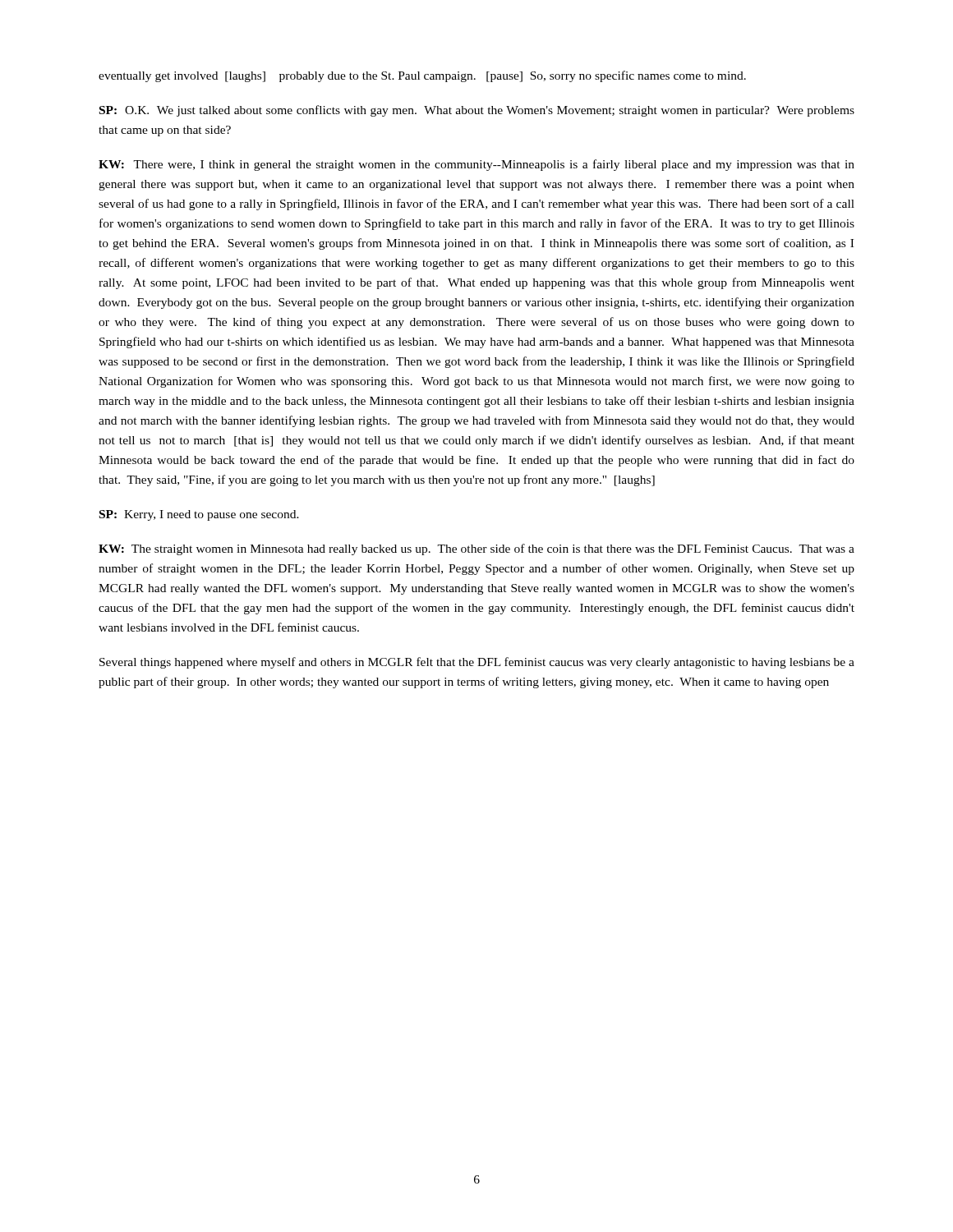Select the text block containing "SP: O.K. We"
Image resolution: width=953 pixels, height=1232 pixels.
point(476,120)
